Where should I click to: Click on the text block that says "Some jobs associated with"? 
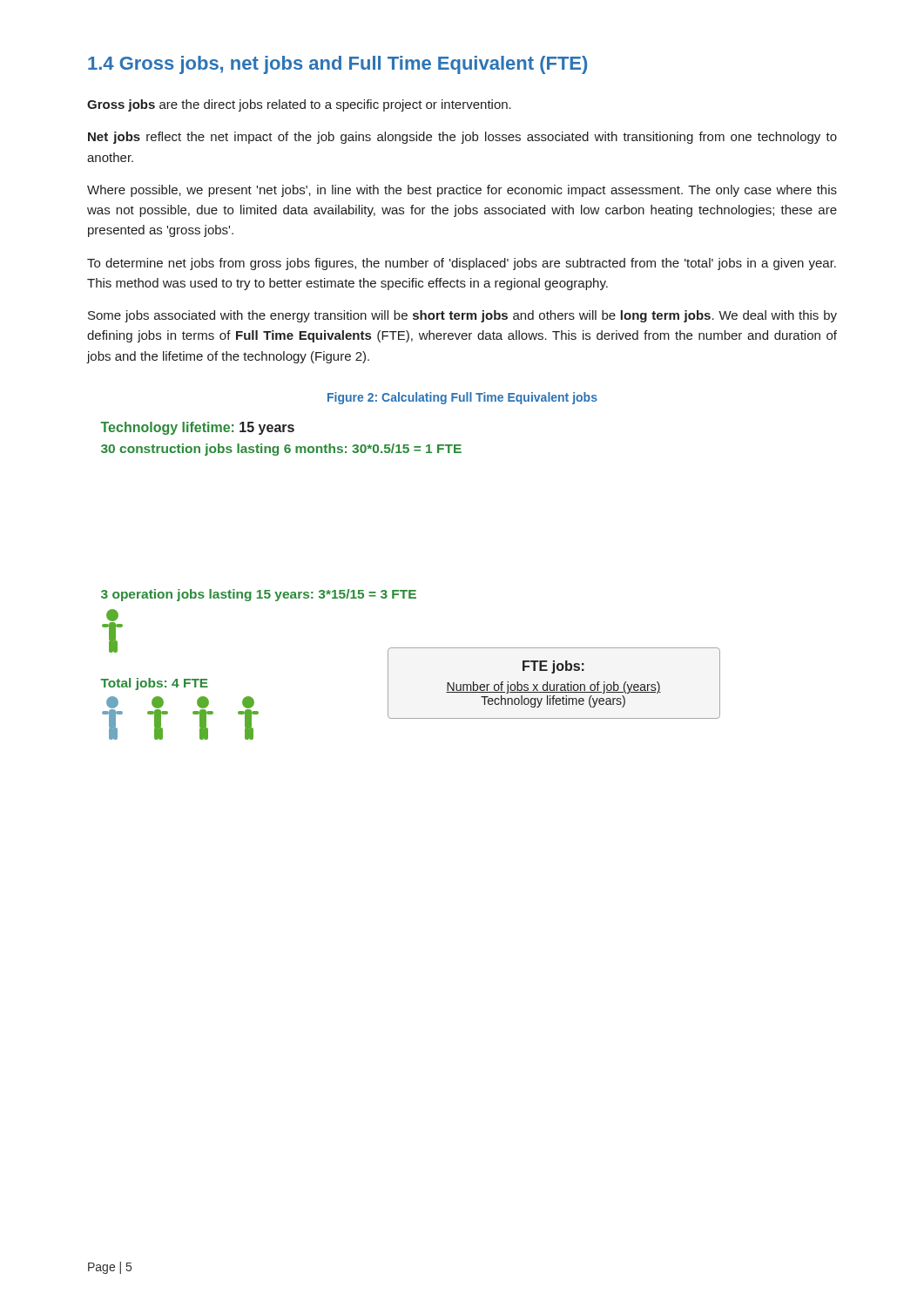click(x=462, y=335)
